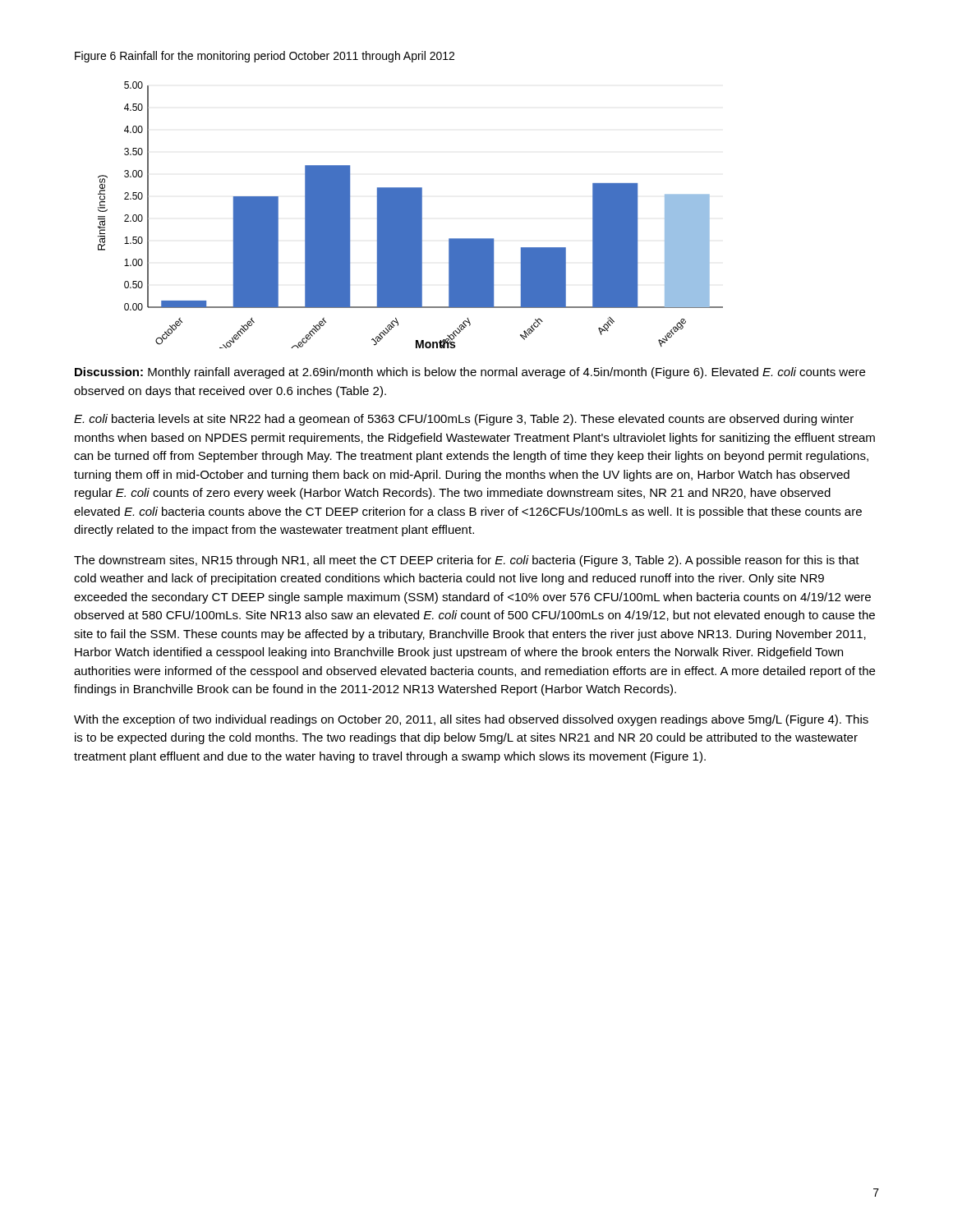Viewport: 953px width, 1232px height.
Task: Locate the block of text that opens with "Discussion: Monthly rainfall averaged at"
Action: click(470, 381)
